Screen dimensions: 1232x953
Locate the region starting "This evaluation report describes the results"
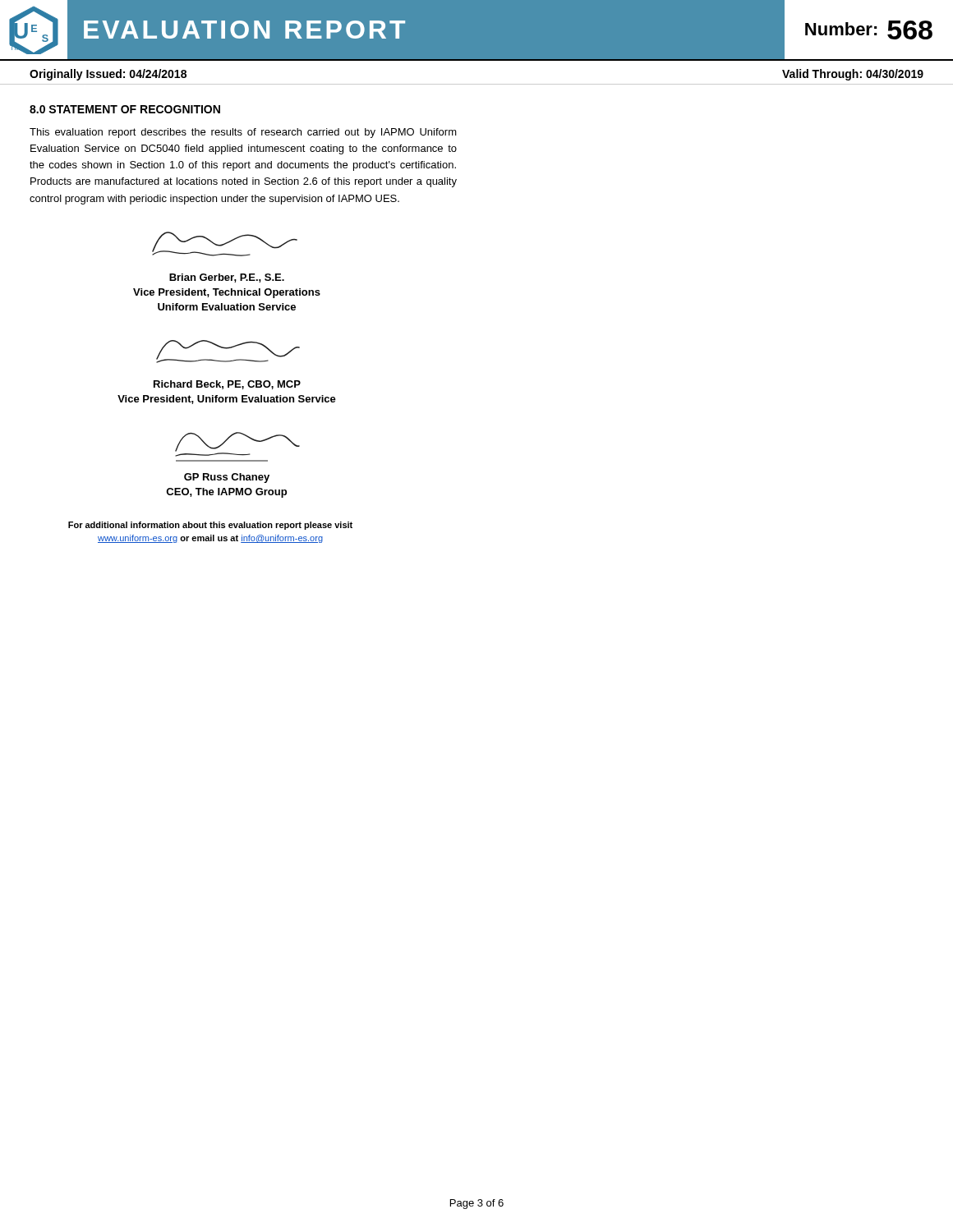point(243,165)
